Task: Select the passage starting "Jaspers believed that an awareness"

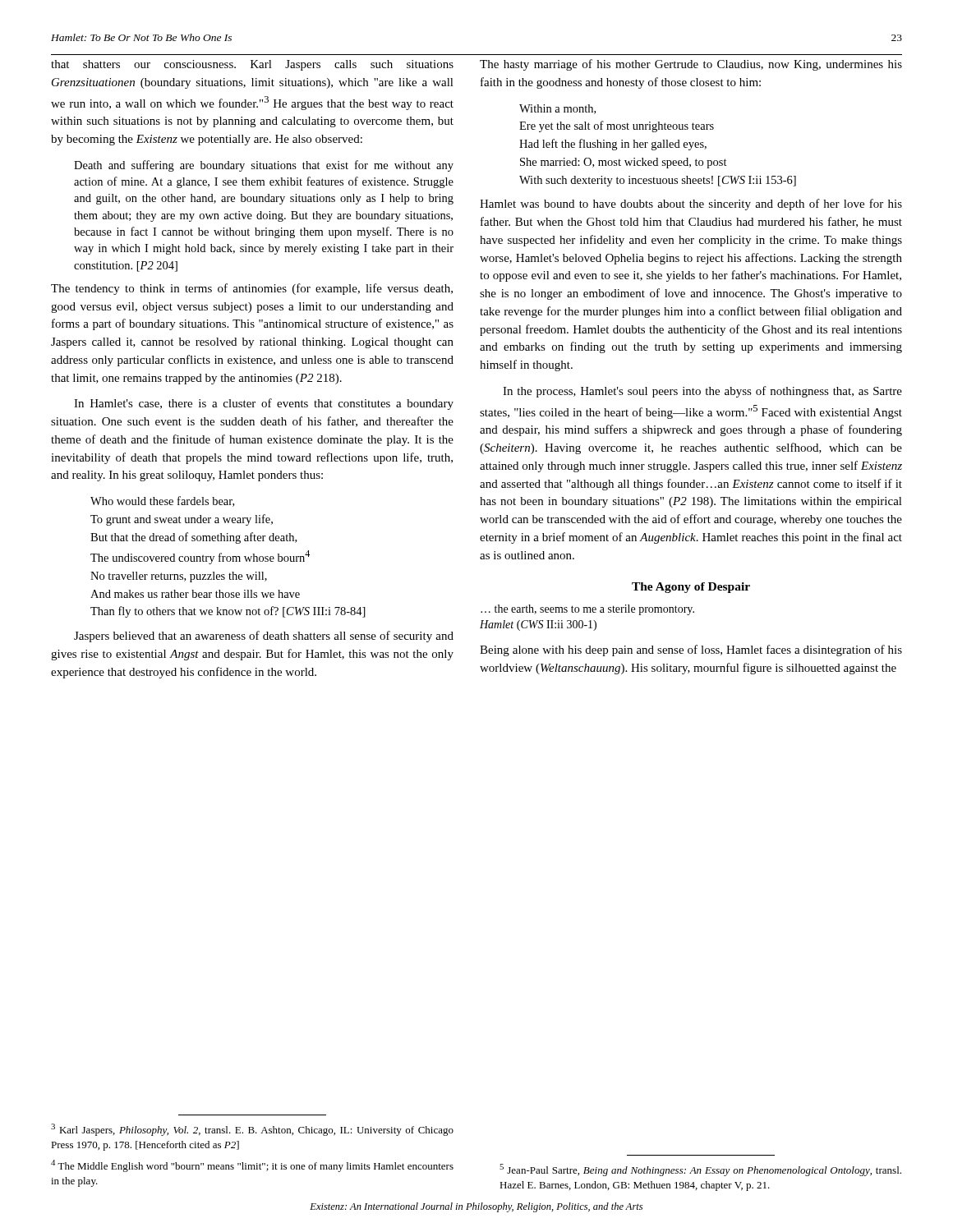Action: coord(252,654)
